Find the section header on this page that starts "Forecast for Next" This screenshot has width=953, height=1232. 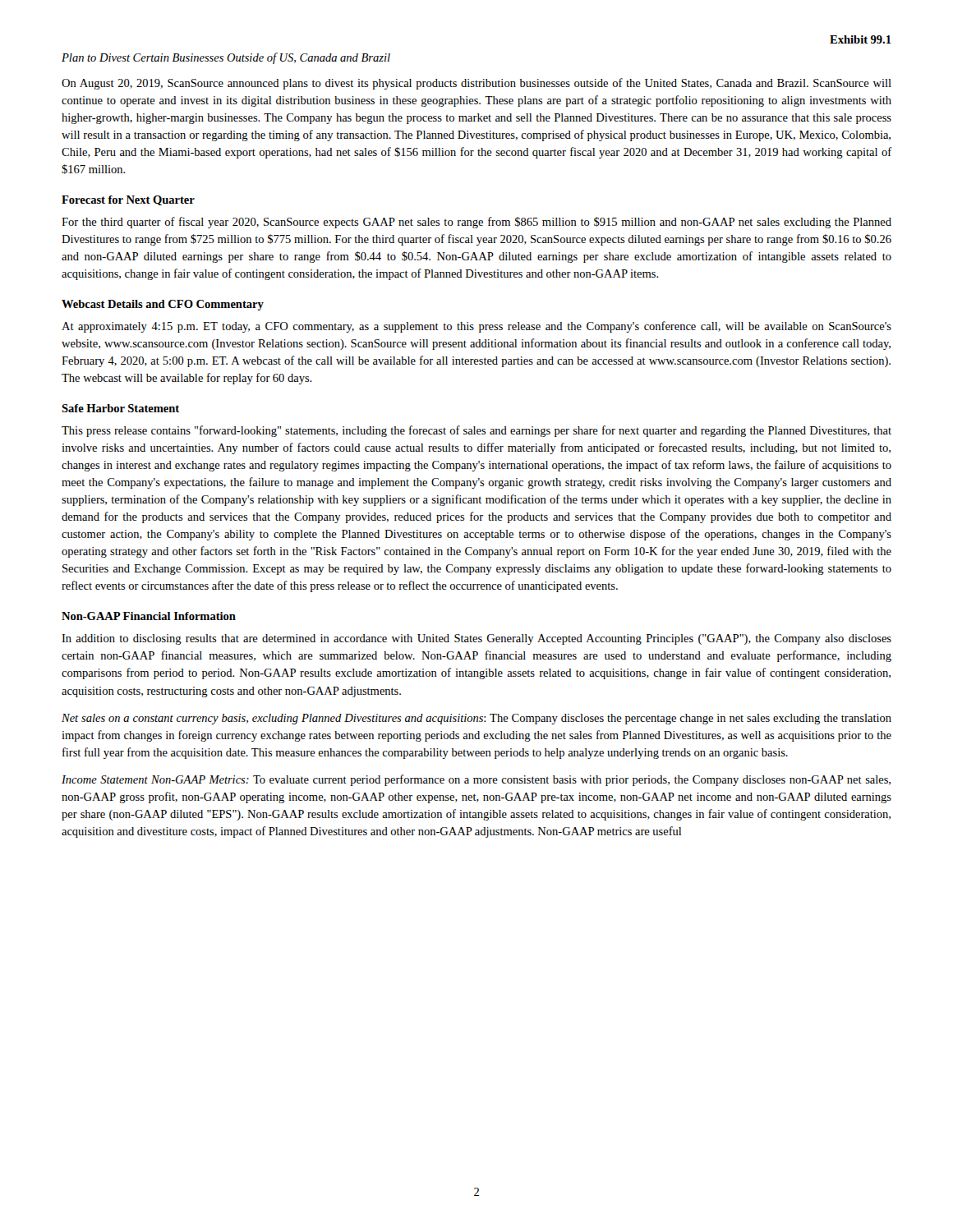click(x=128, y=200)
